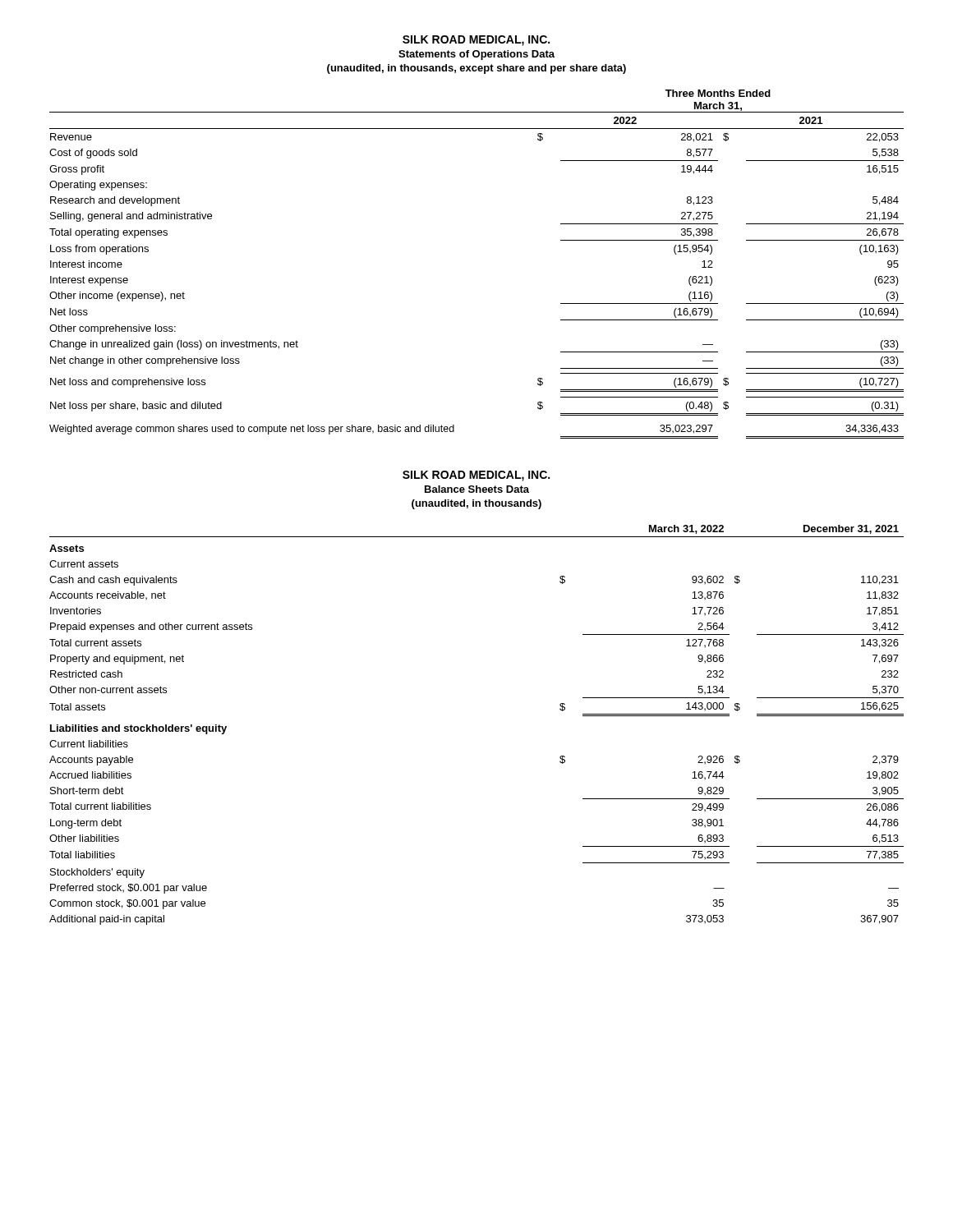This screenshot has width=953, height=1232.
Task: Locate the table with the text "Prepaid expenses and other"
Action: (x=476, y=724)
